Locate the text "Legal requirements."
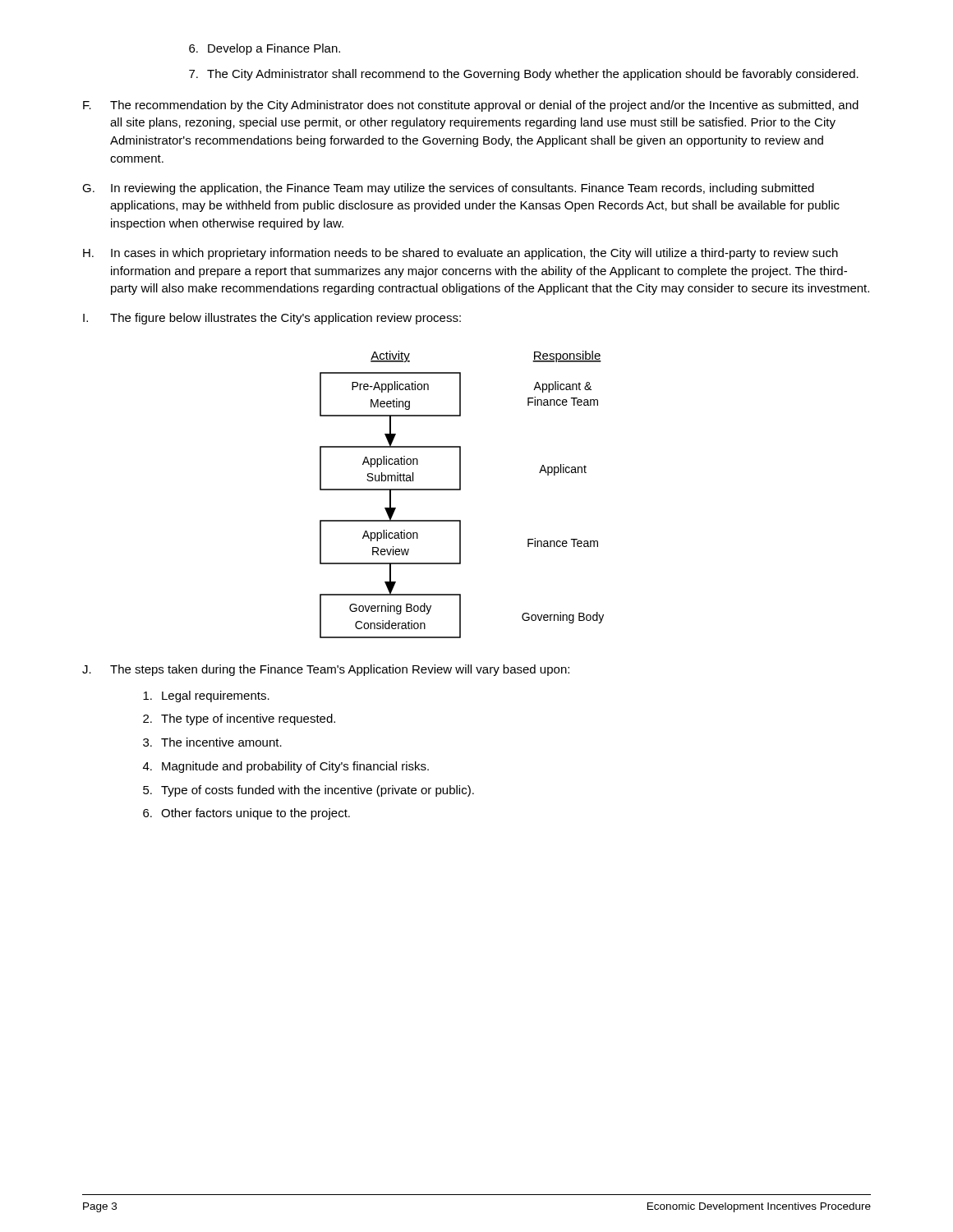The image size is (953, 1232). (x=206, y=696)
